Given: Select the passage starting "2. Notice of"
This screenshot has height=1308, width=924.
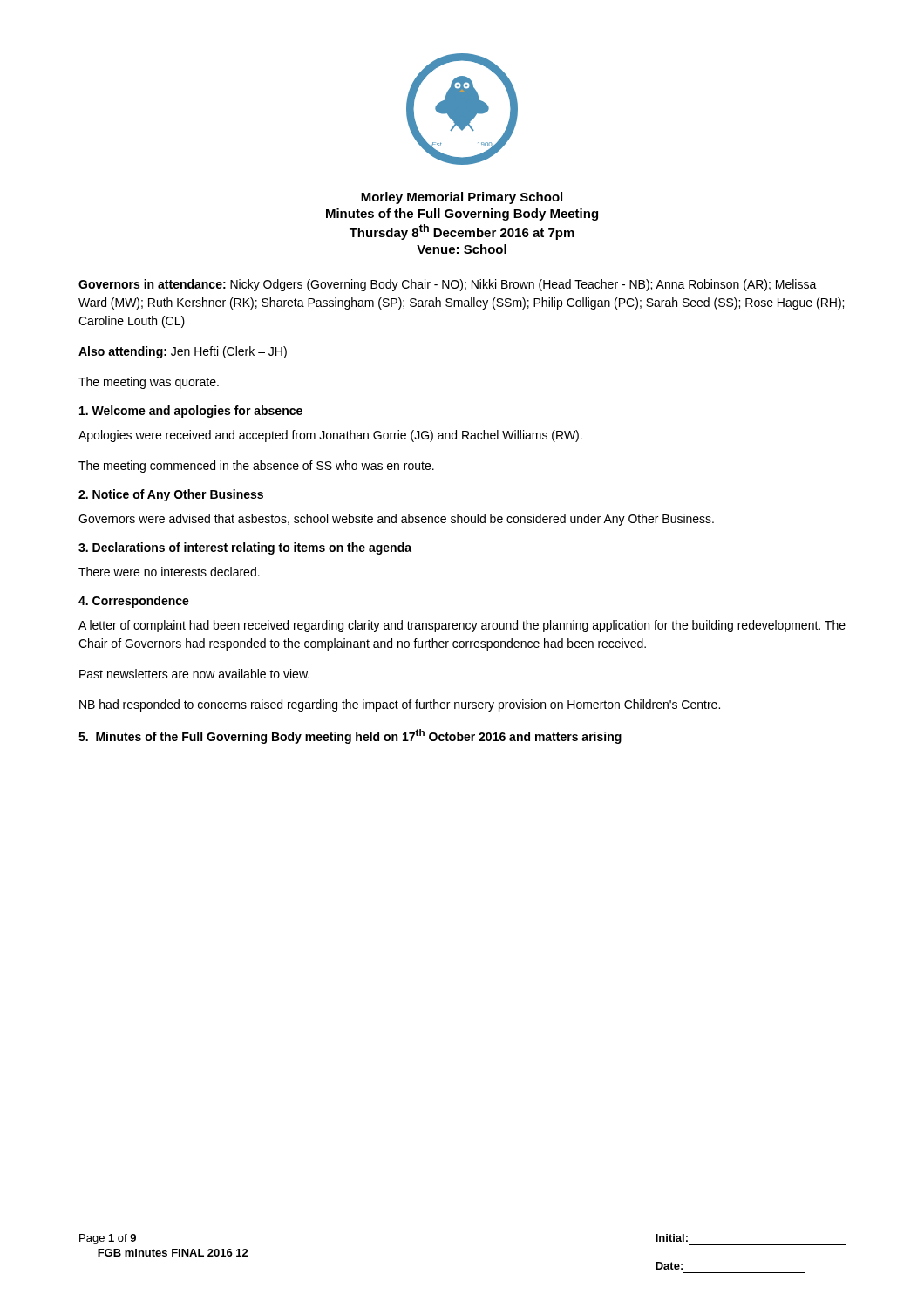Looking at the screenshot, I should (171, 494).
